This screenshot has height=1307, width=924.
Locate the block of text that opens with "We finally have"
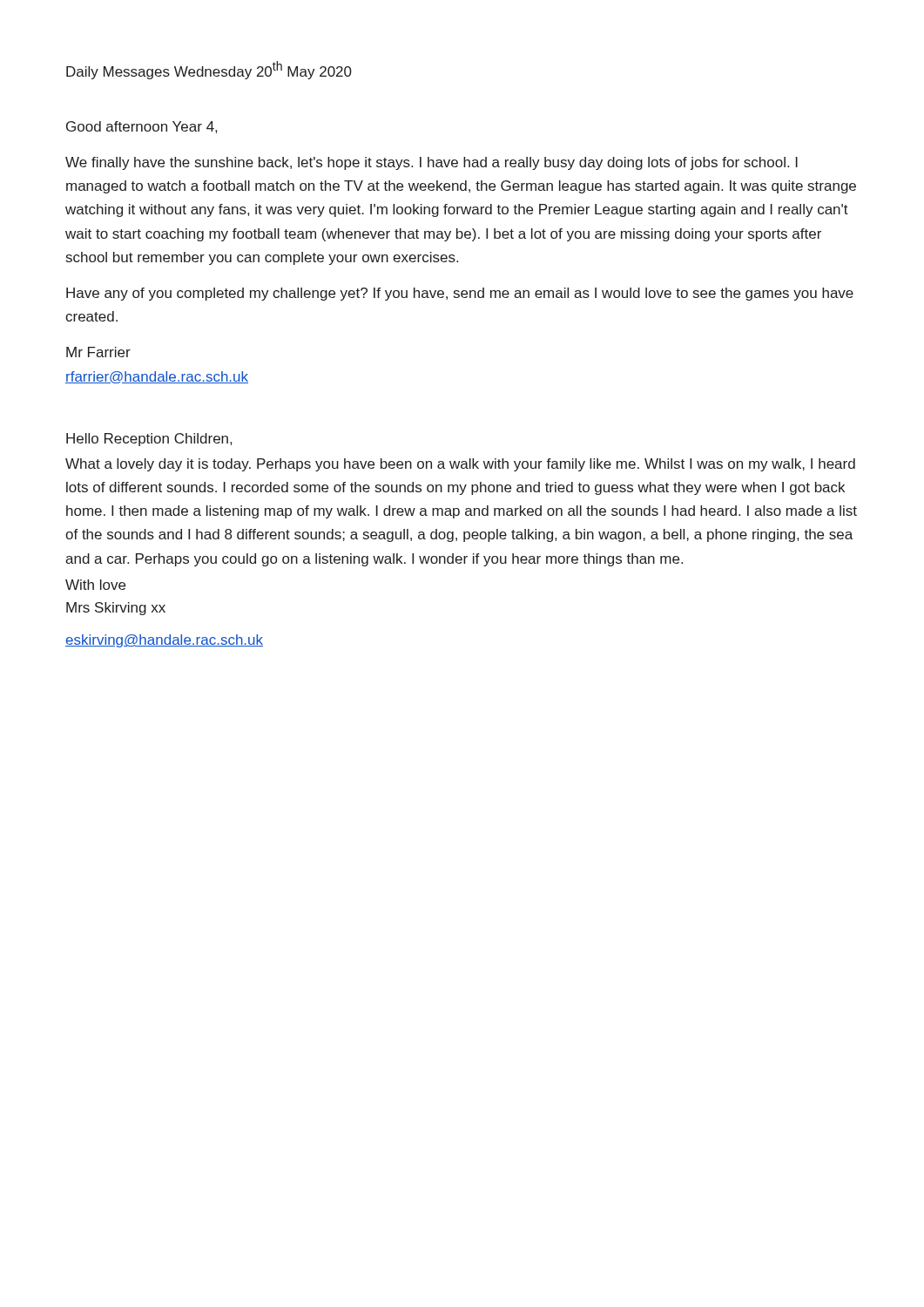[x=461, y=210]
